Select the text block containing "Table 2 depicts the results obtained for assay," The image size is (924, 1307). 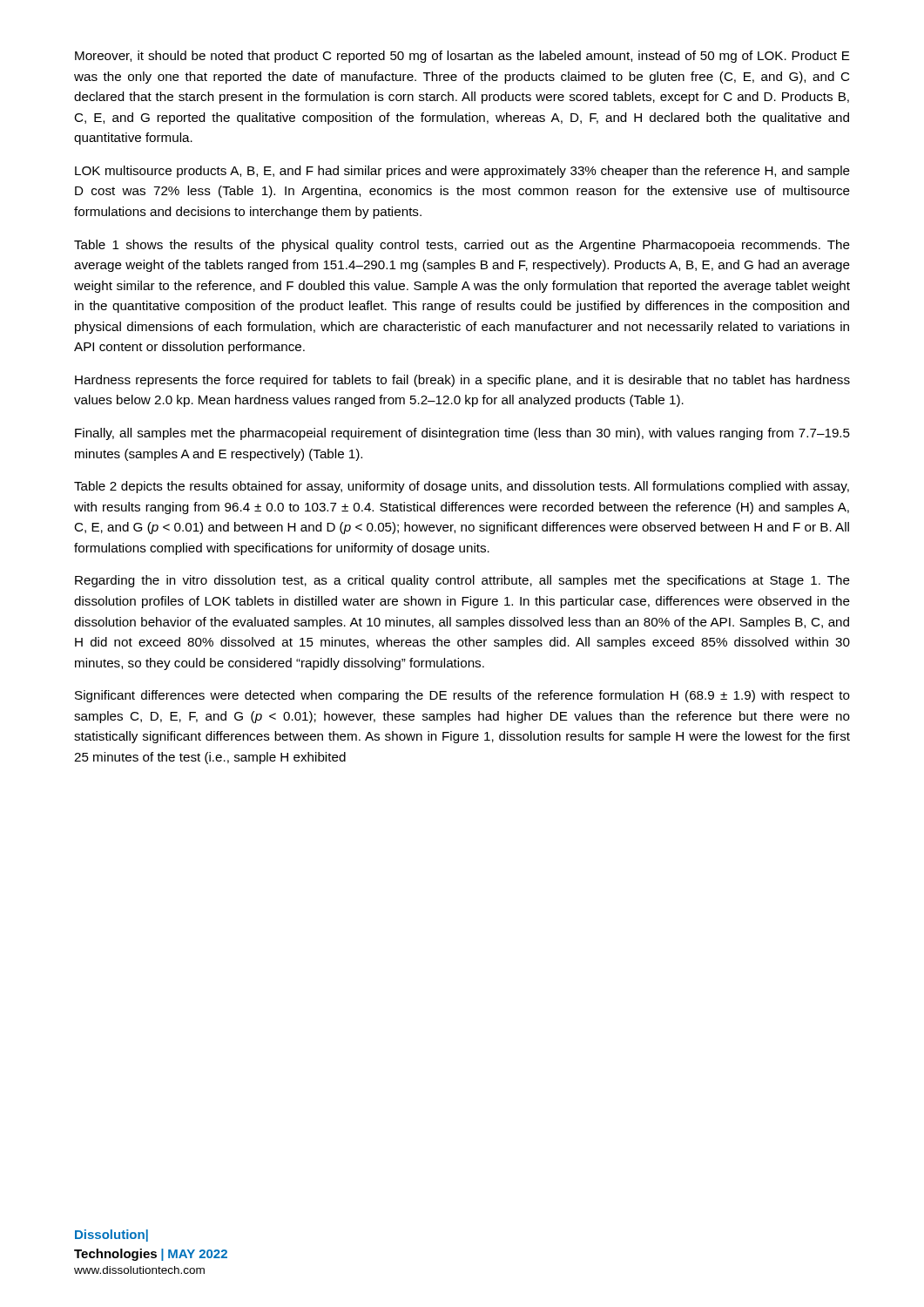(462, 517)
